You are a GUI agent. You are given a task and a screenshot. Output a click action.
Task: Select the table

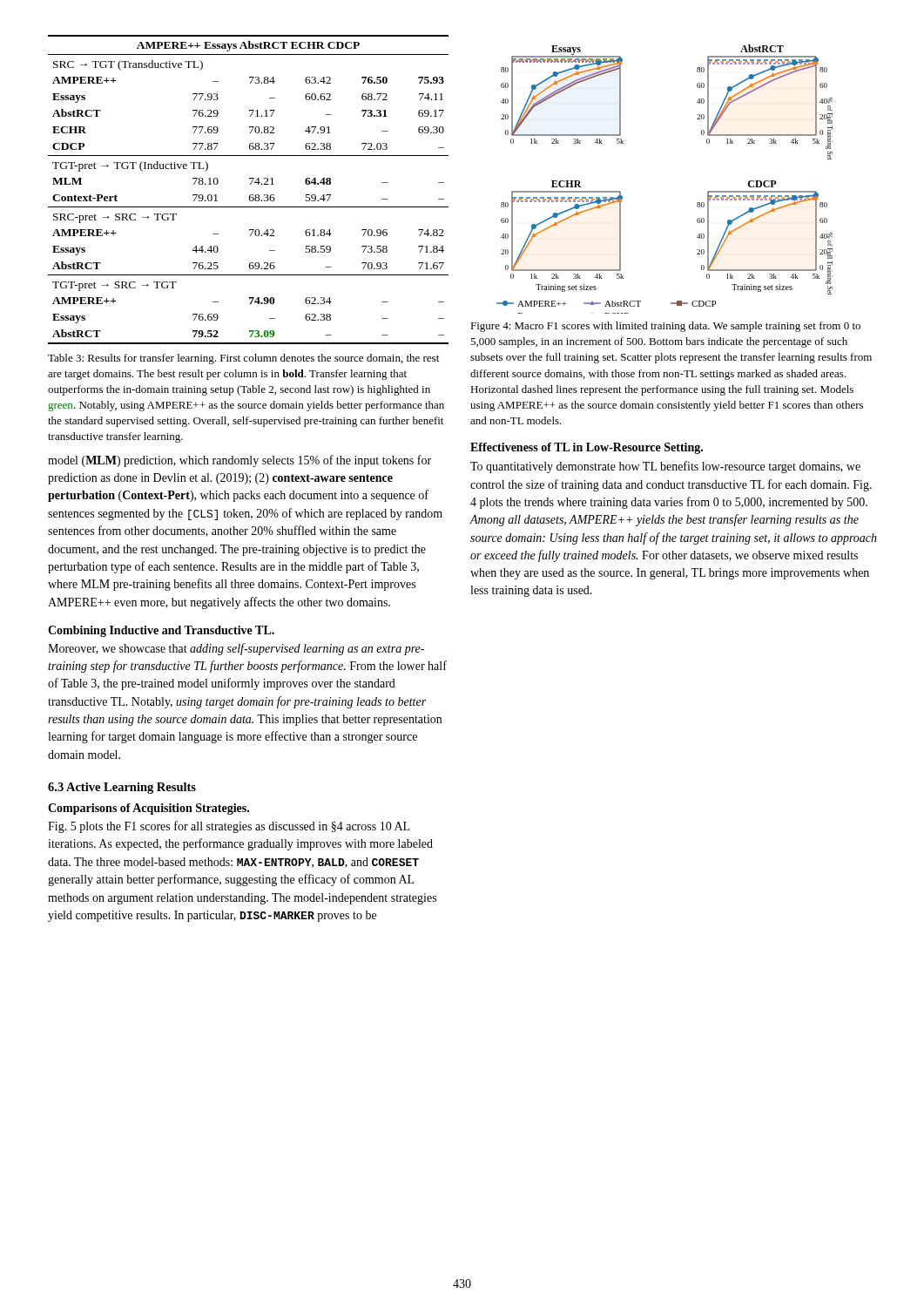click(x=248, y=189)
